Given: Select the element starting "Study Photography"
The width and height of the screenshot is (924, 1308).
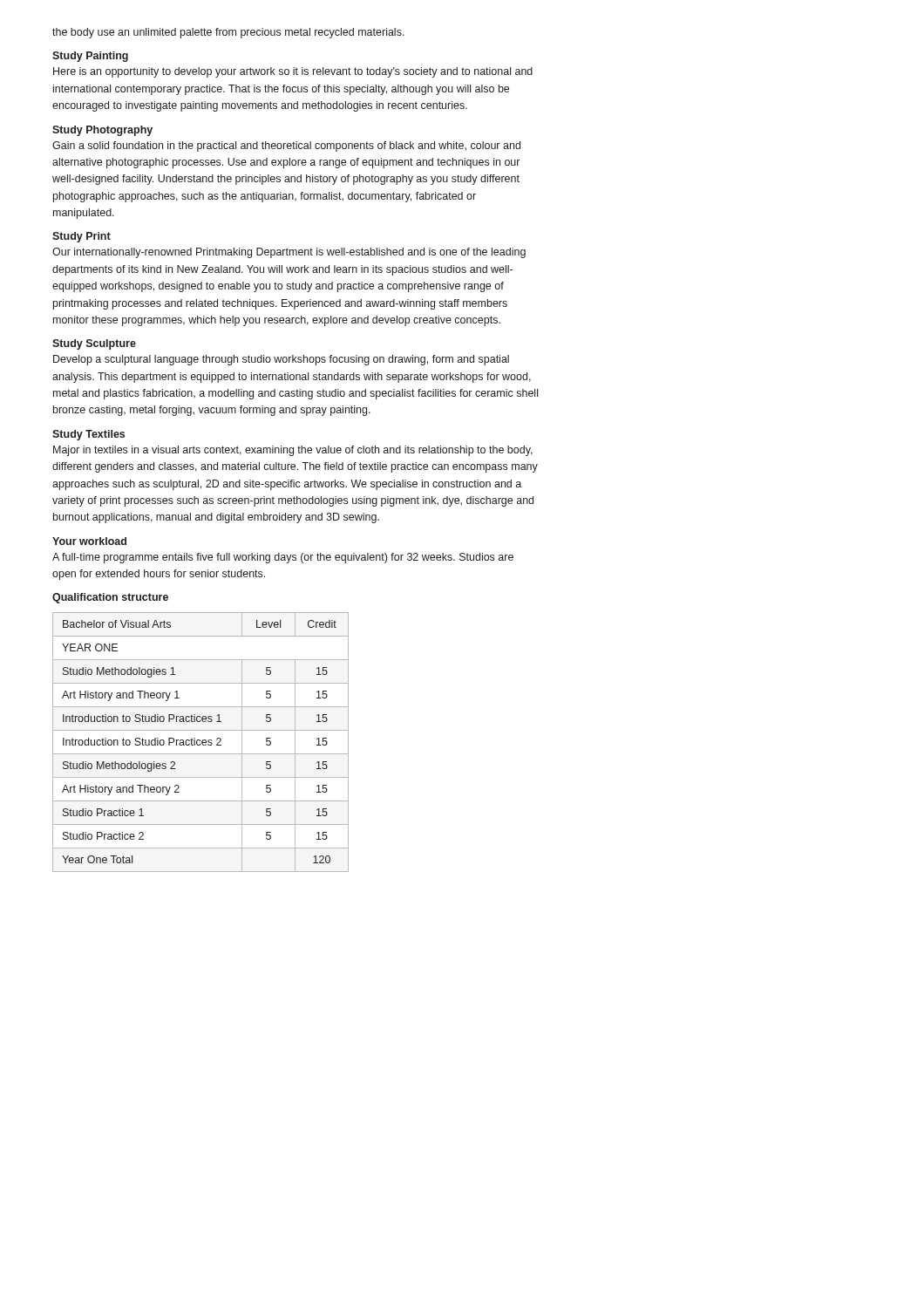Looking at the screenshot, I should (x=103, y=129).
